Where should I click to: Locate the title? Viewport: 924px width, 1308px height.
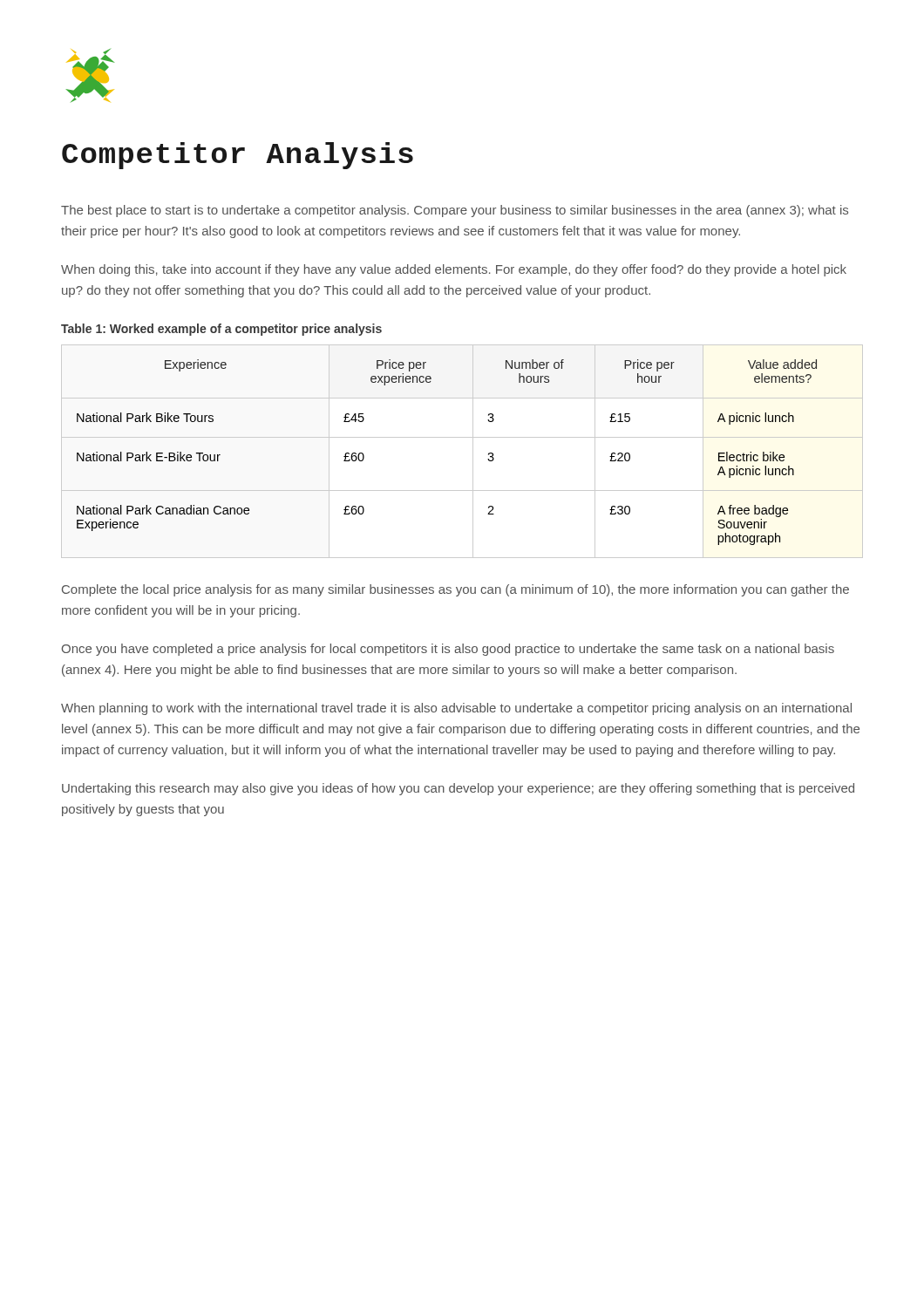click(462, 155)
